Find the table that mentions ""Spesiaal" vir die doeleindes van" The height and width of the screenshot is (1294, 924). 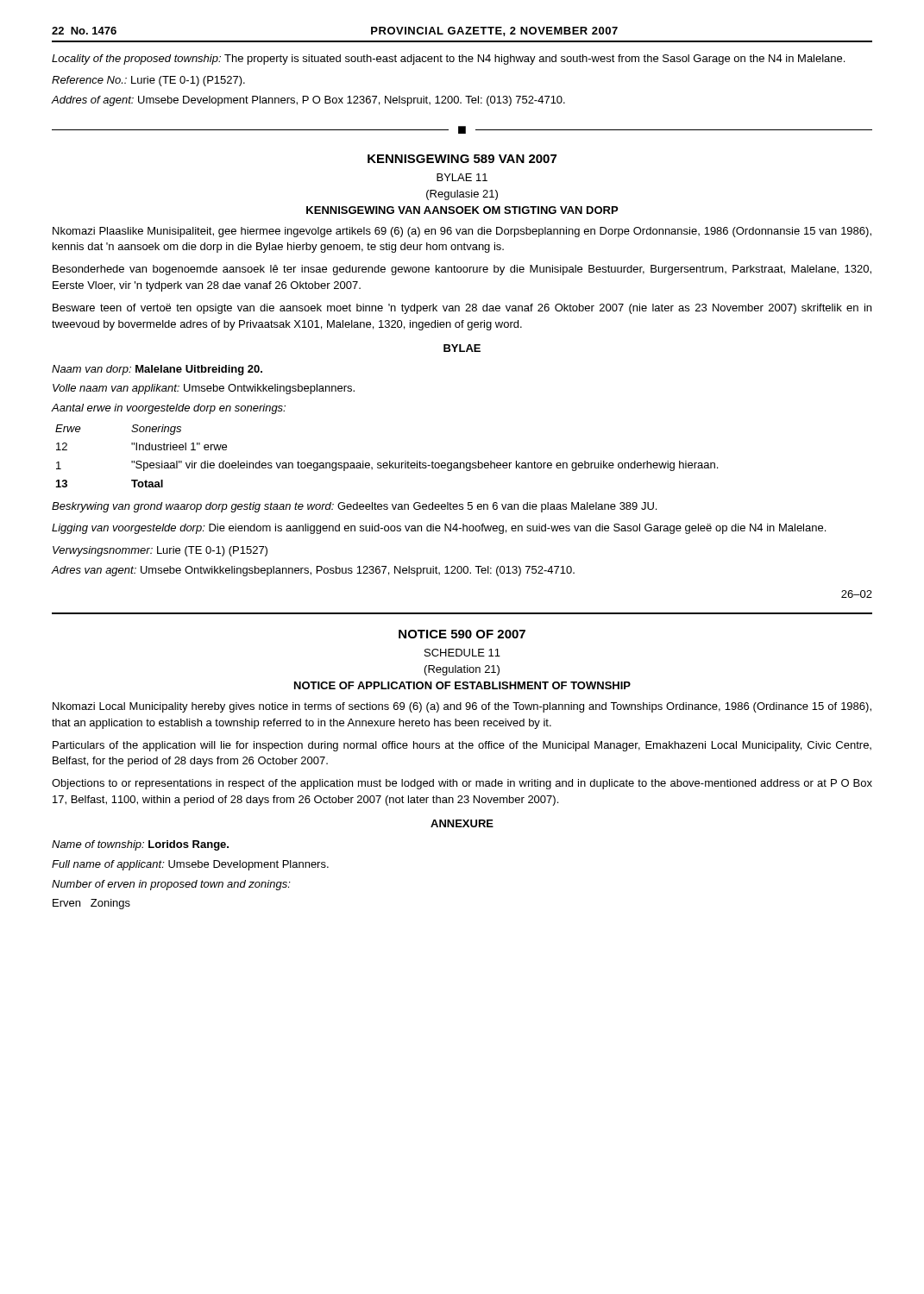pos(462,457)
